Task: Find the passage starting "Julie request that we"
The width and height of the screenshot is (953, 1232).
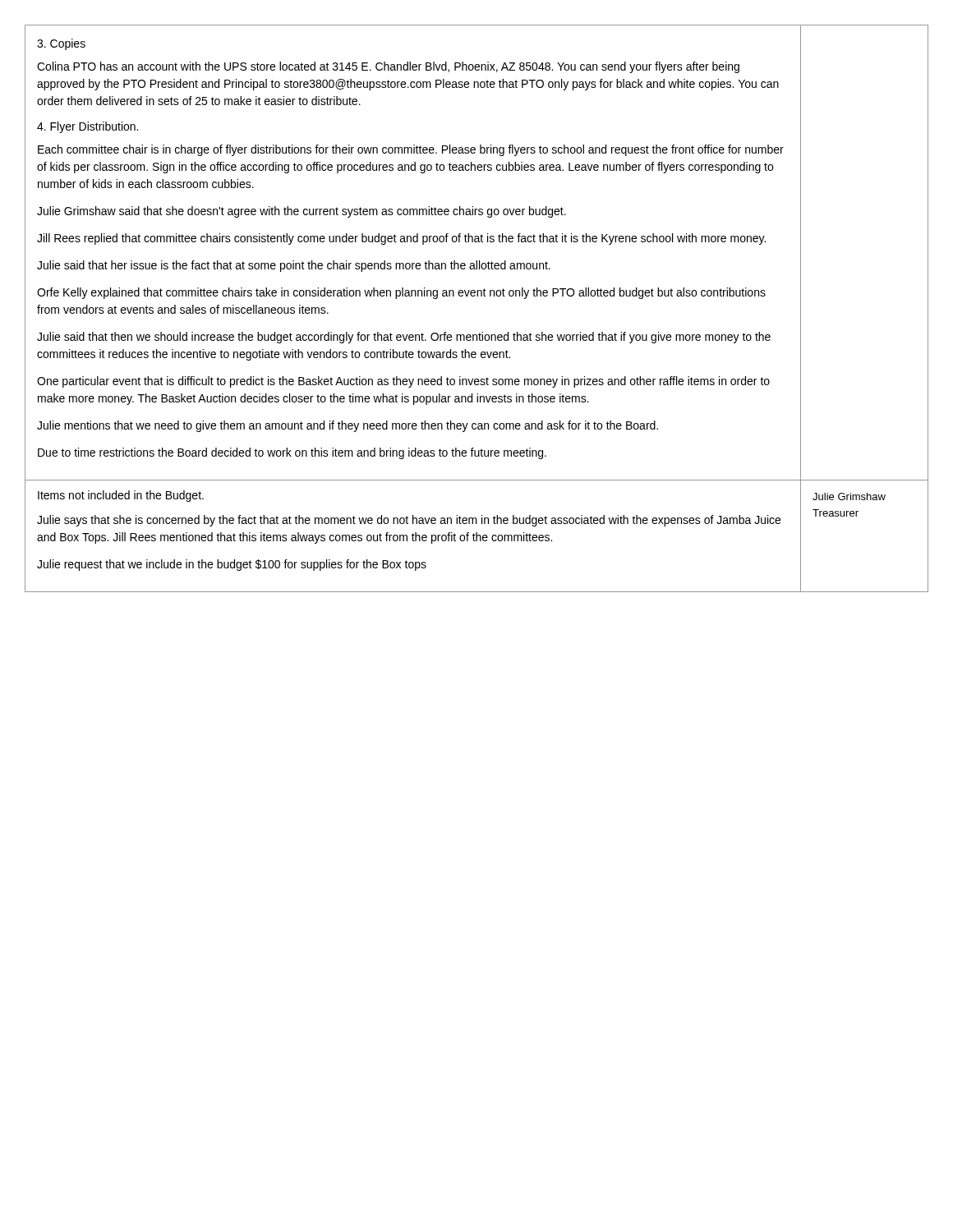Action: pyautogui.click(x=232, y=564)
